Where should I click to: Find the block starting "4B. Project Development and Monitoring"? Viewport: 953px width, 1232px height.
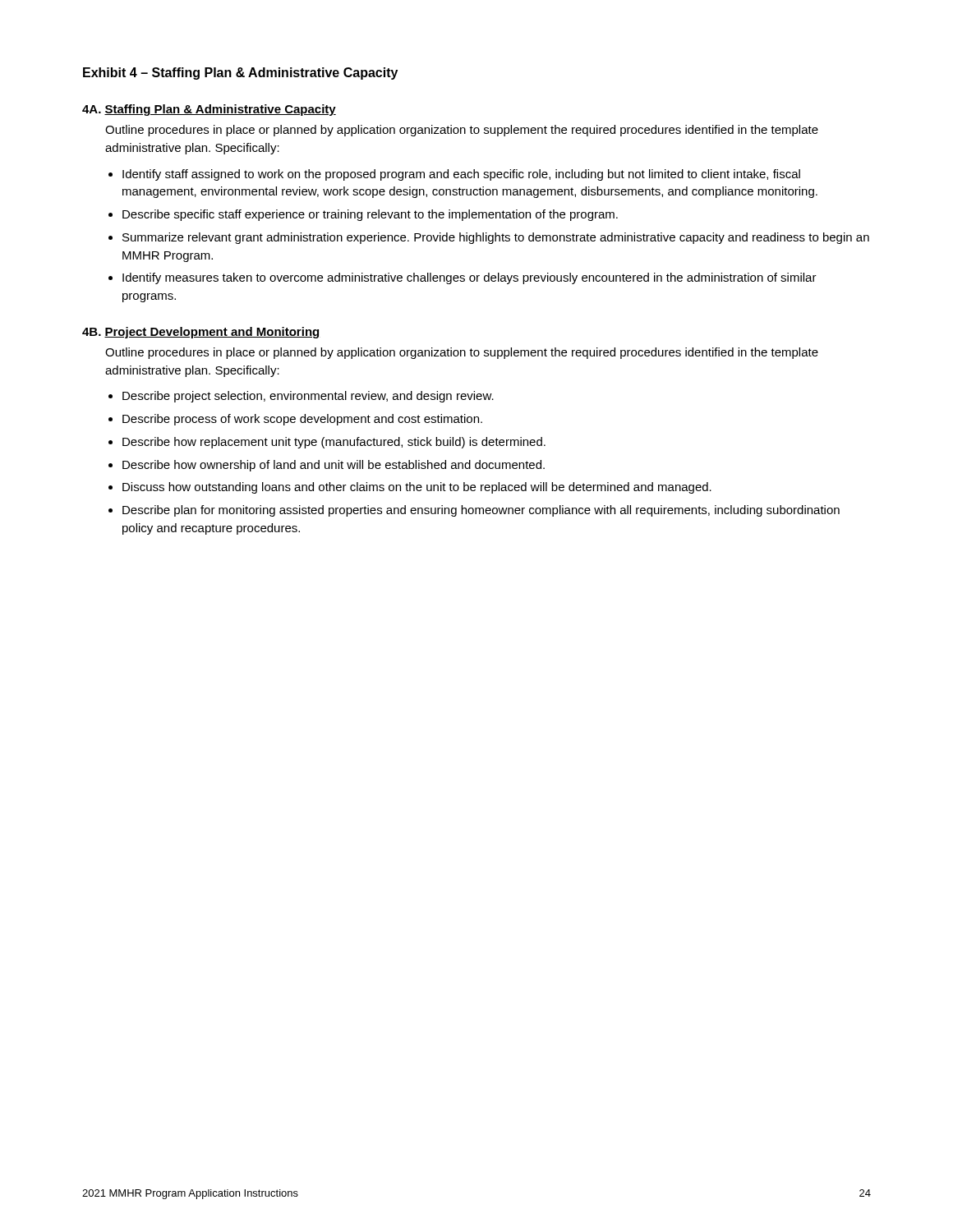click(201, 331)
